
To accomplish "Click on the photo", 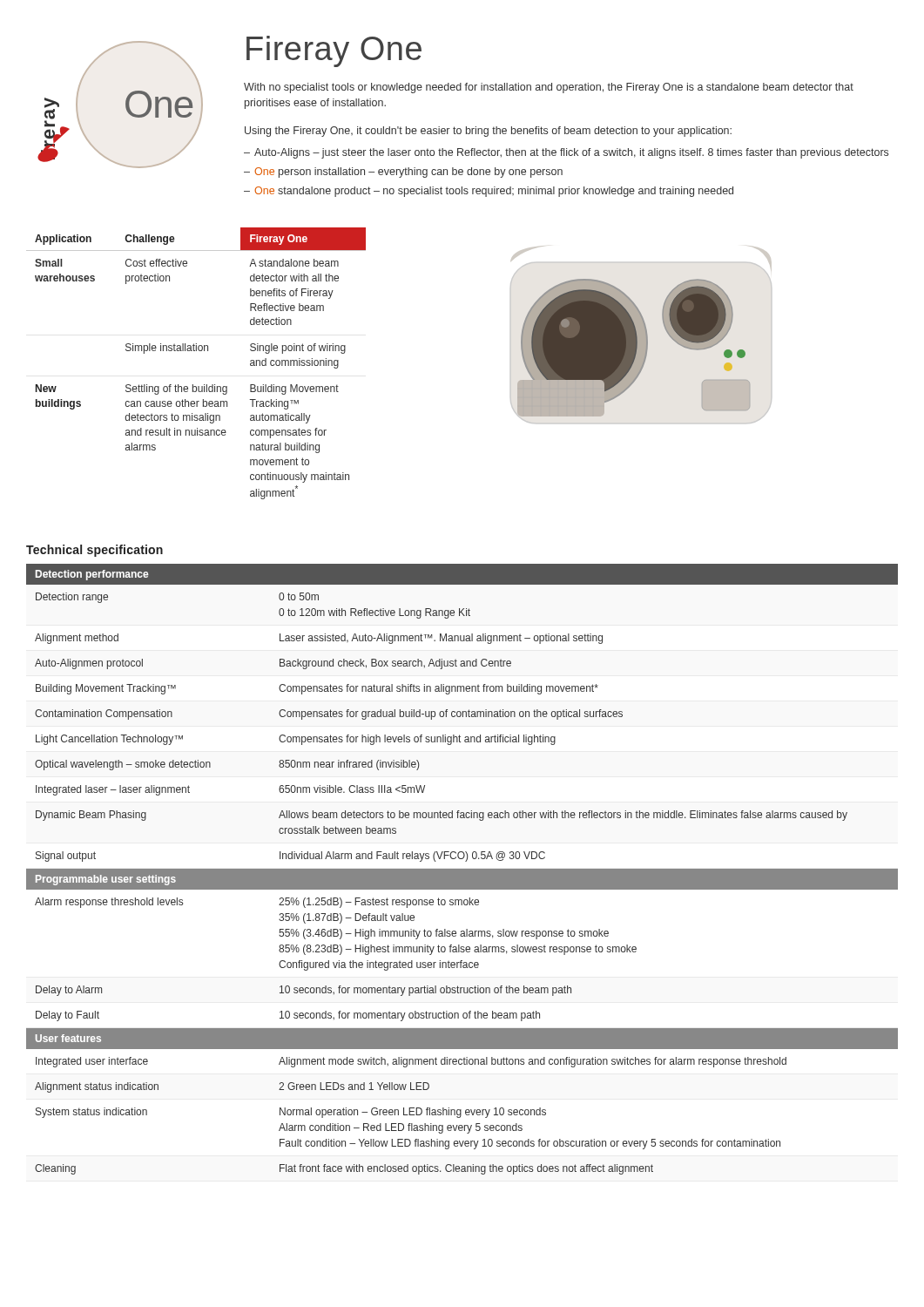I will pyautogui.click(x=641, y=337).
